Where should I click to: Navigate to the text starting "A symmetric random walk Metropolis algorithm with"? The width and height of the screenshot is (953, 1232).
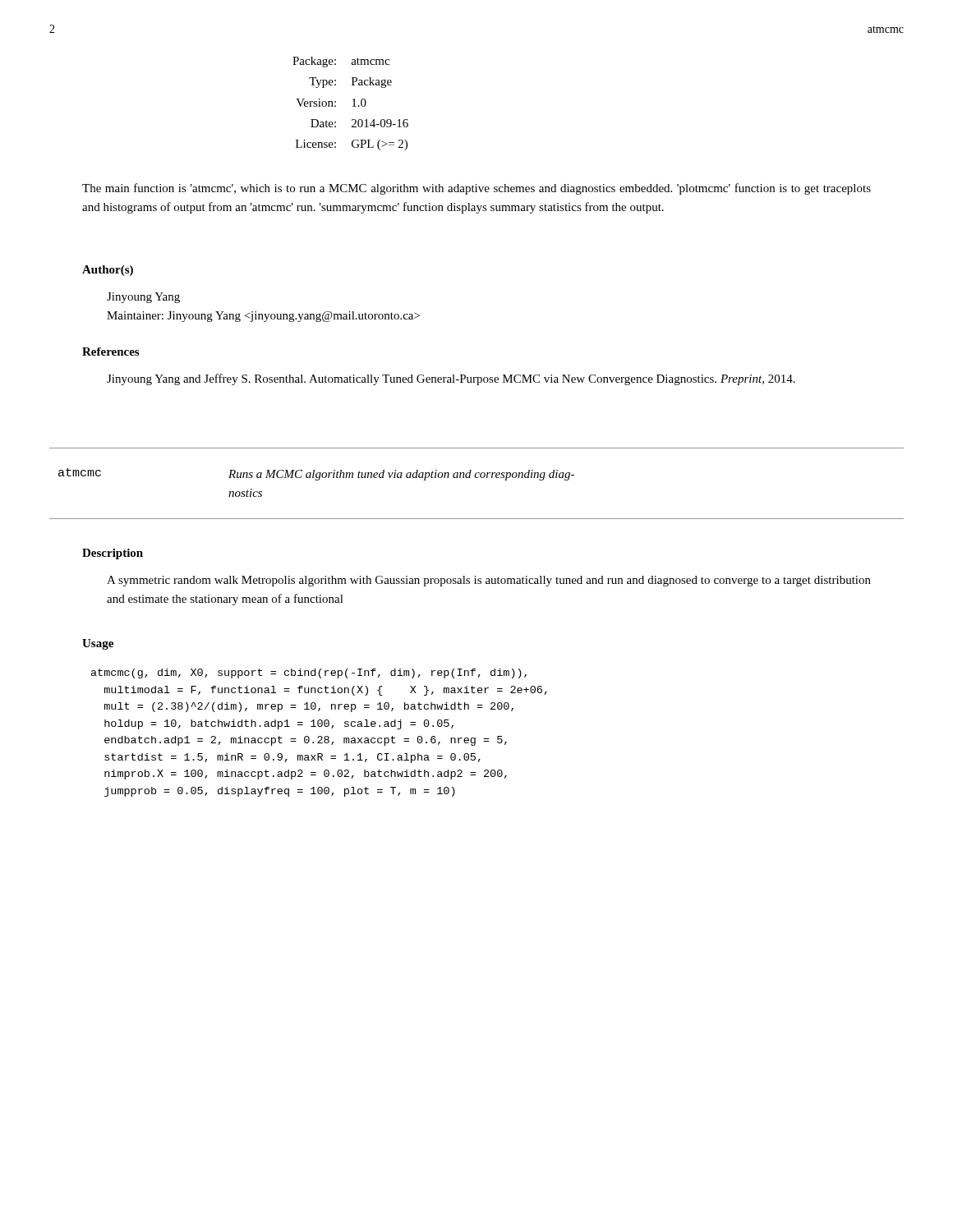click(x=489, y=589)
